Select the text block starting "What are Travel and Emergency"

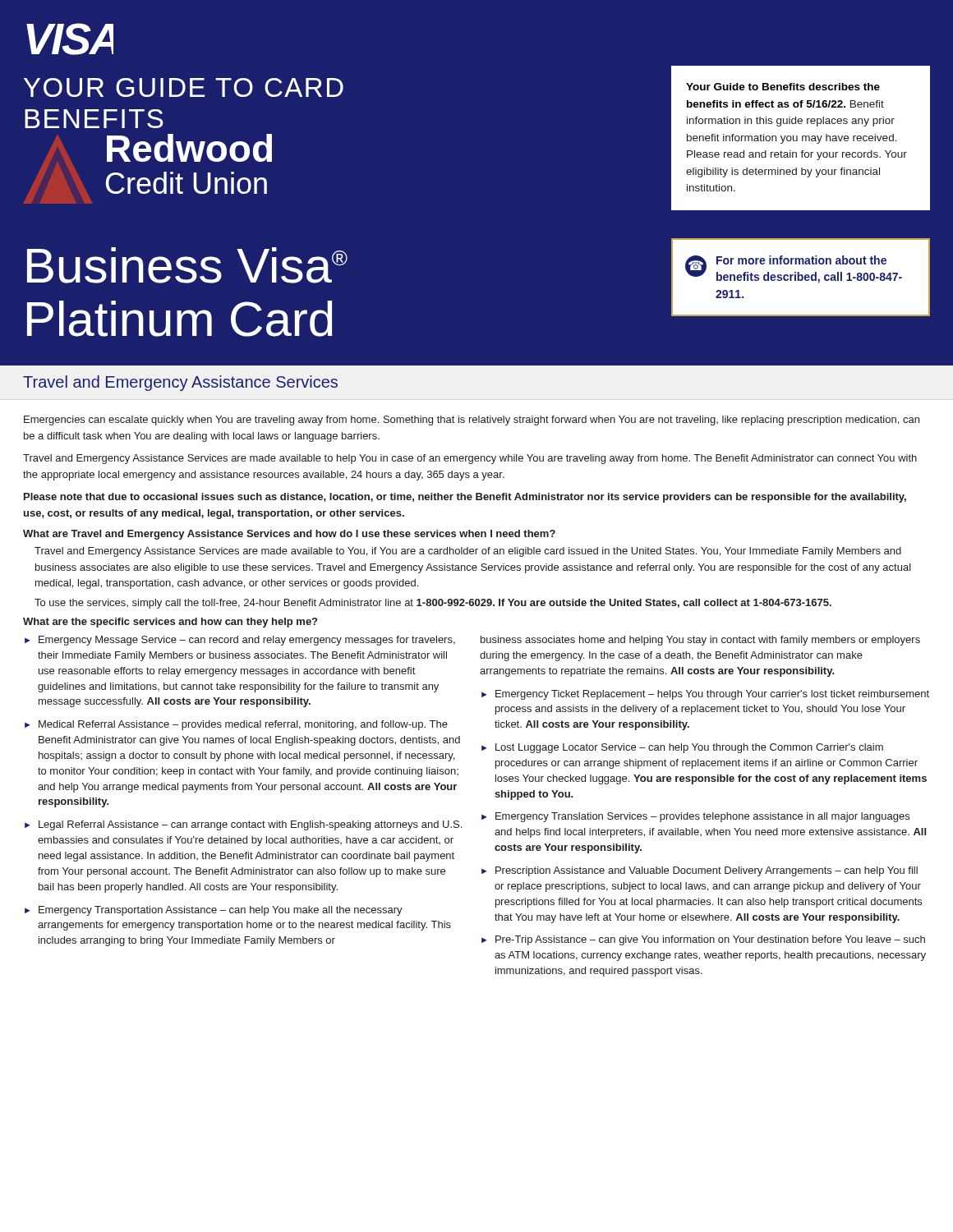(x=289, y=533)
